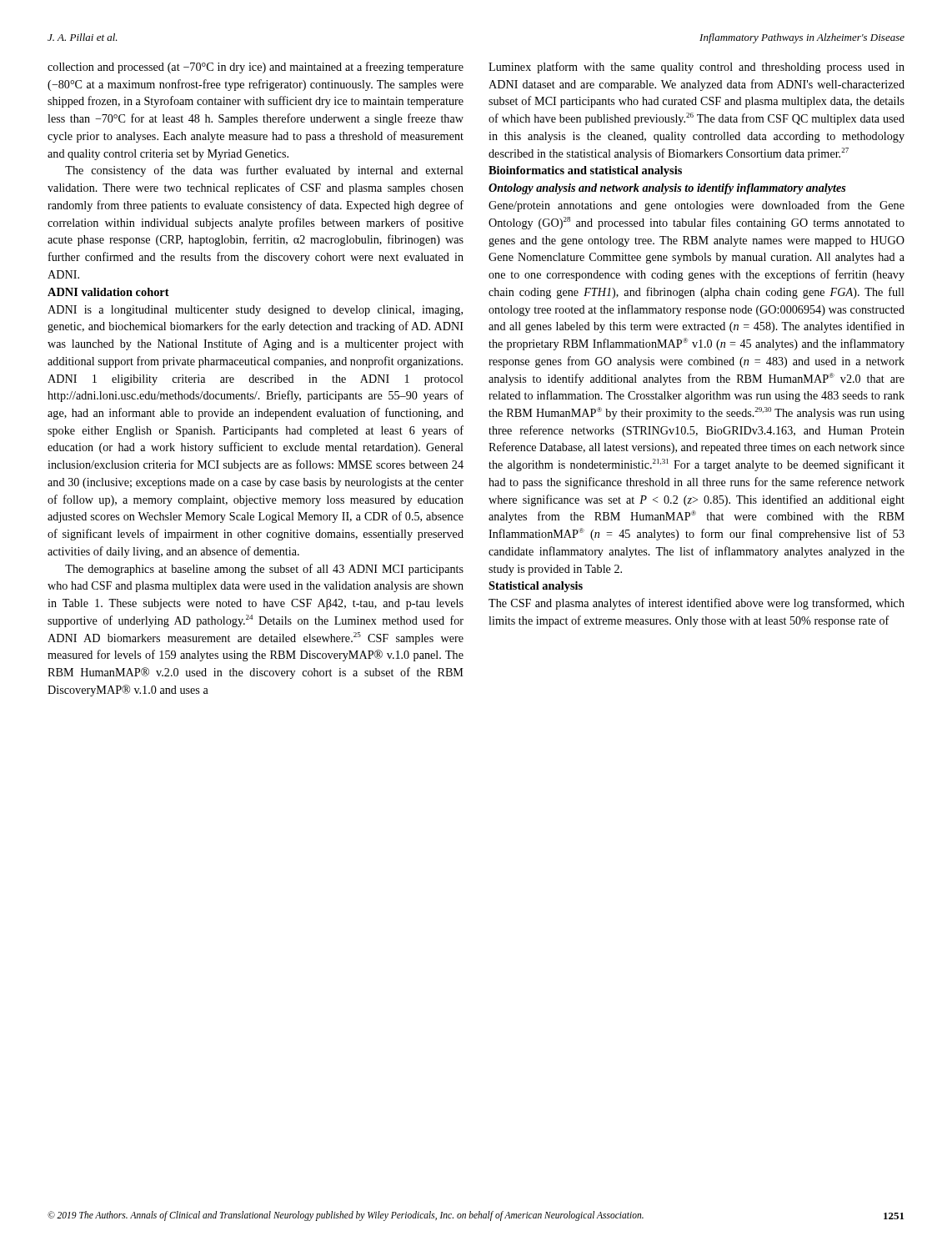Click the passage that begins "ADNI is a longitudinal multicenter study"

point(256,430)
